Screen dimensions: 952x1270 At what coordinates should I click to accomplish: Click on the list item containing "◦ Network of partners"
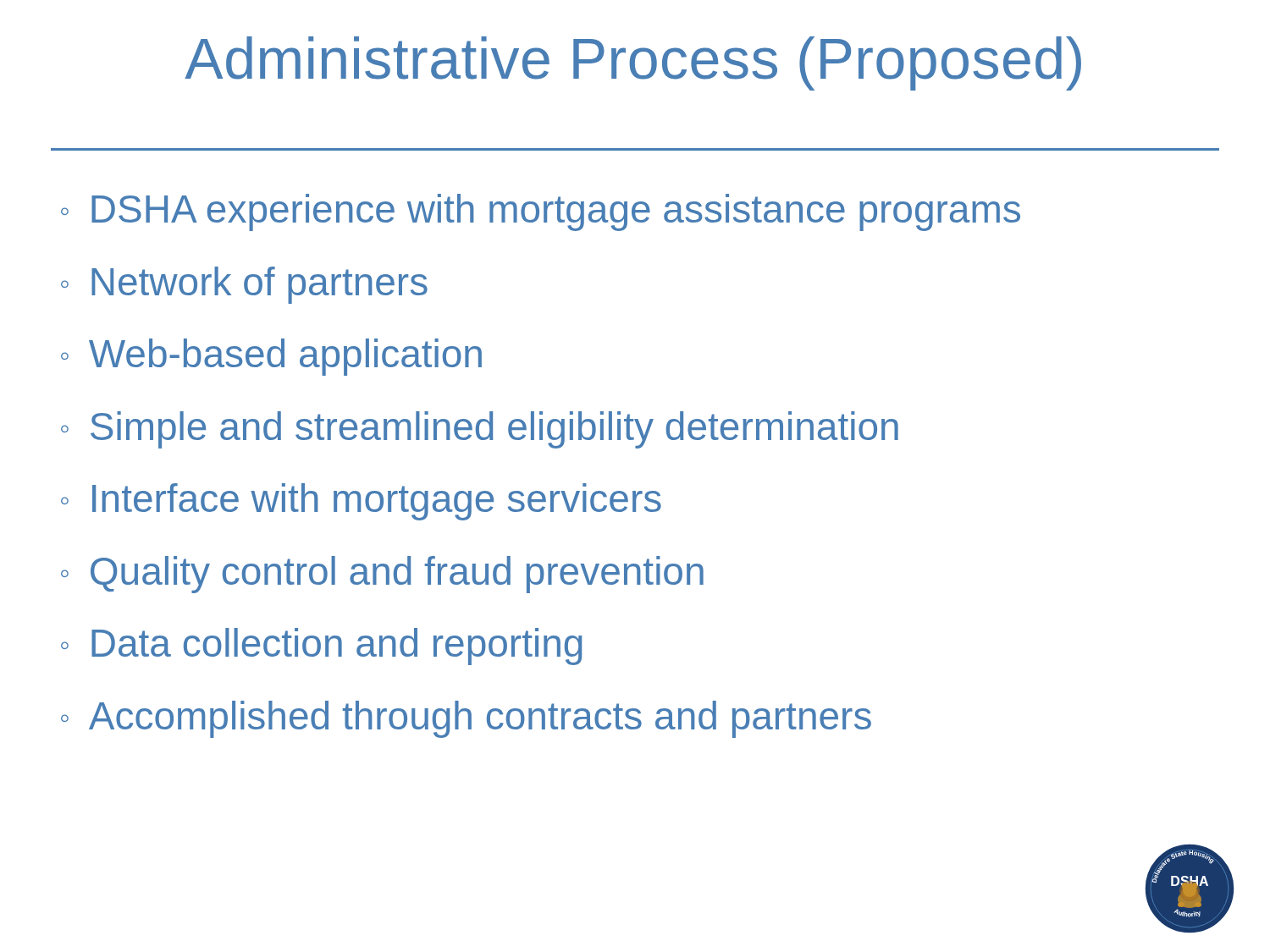click(244, 282)
